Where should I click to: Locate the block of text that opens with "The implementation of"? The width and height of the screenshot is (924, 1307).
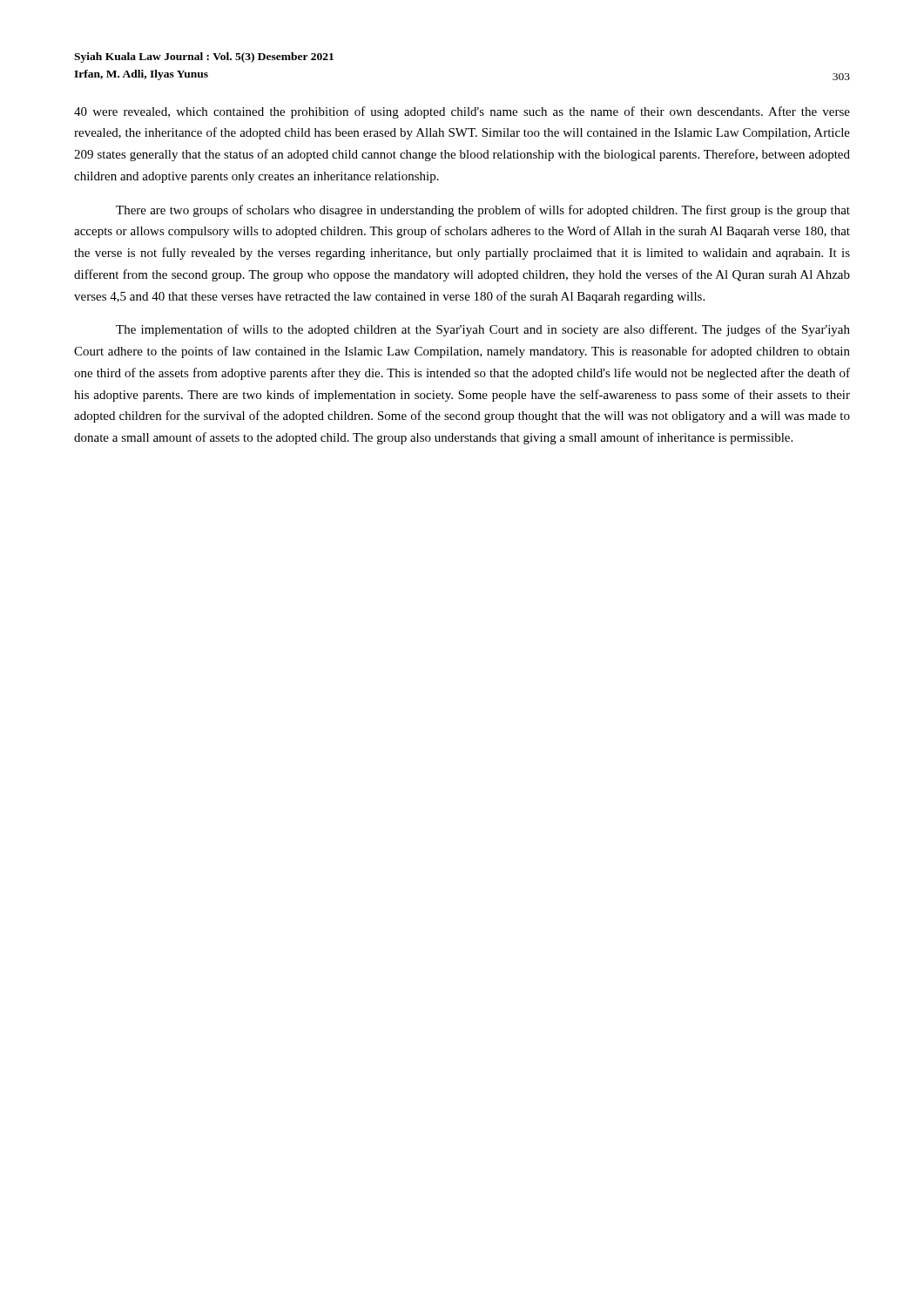[462, 383]
